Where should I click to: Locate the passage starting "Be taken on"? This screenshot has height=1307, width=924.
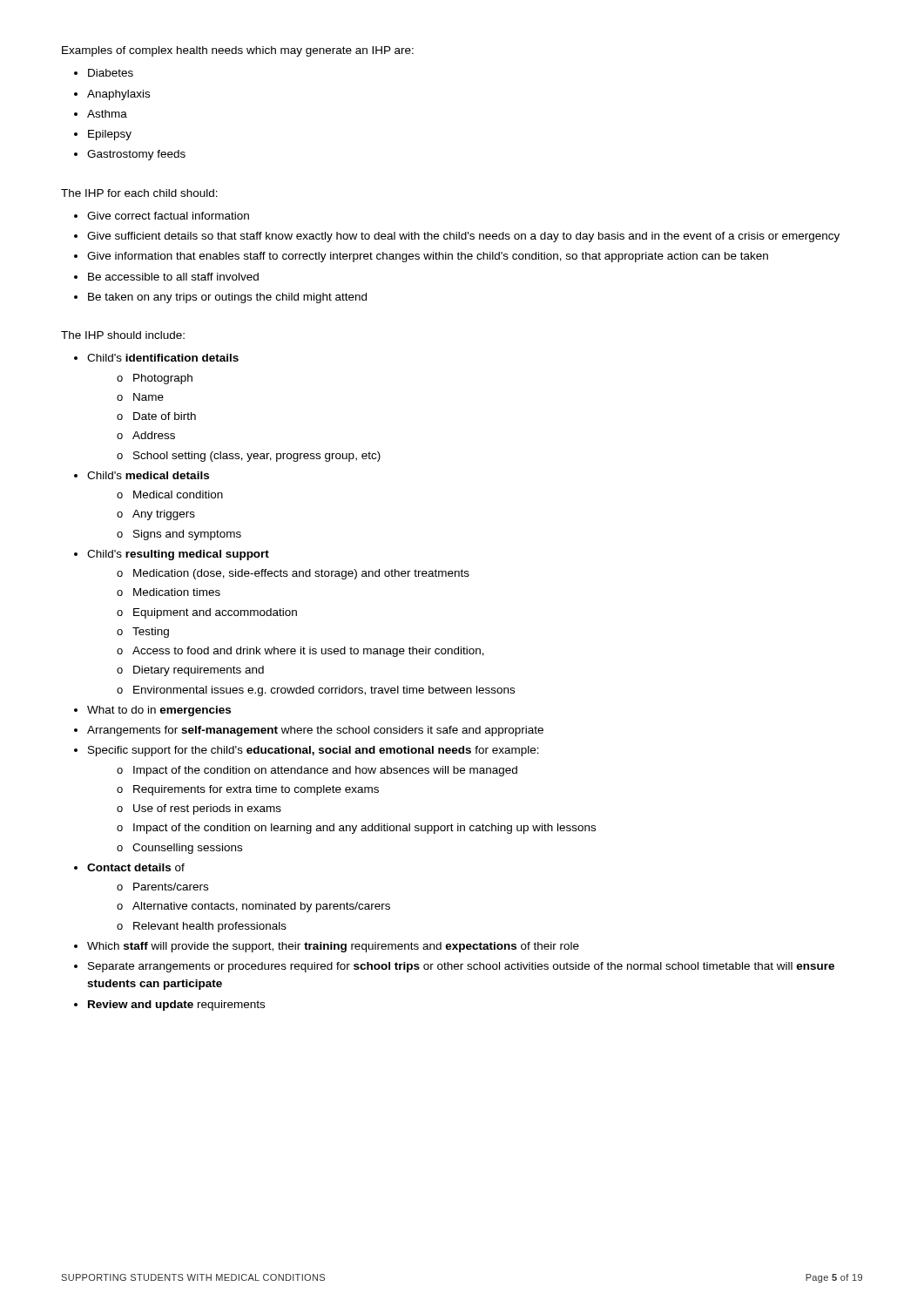227,296
